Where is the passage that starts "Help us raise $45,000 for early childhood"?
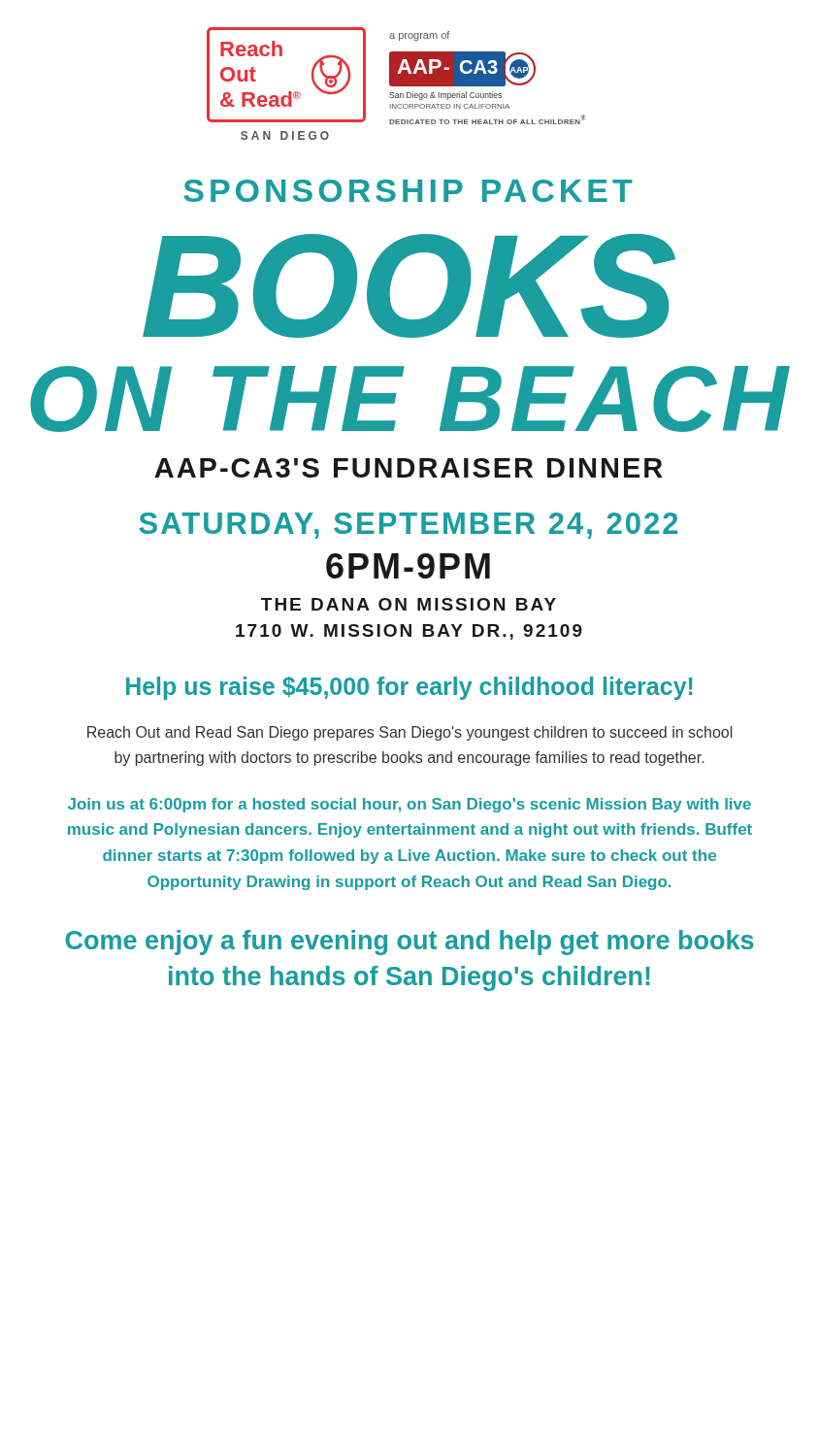Image resolution: width=819 pixels, height=1456 pixels. click(410, 686)
